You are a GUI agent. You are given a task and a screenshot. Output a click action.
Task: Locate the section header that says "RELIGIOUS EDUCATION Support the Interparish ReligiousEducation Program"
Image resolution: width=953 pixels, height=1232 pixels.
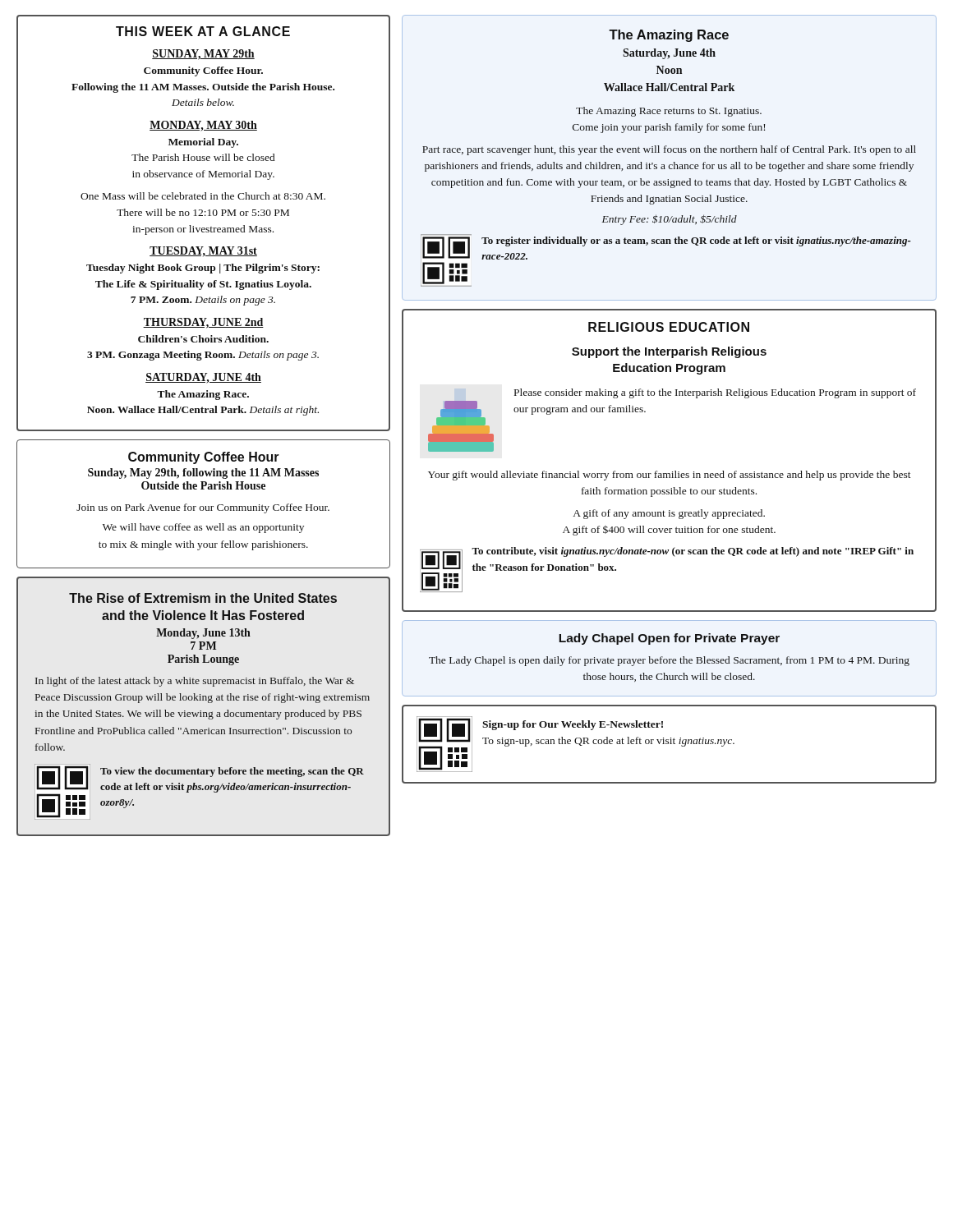(x=669, y=327)
